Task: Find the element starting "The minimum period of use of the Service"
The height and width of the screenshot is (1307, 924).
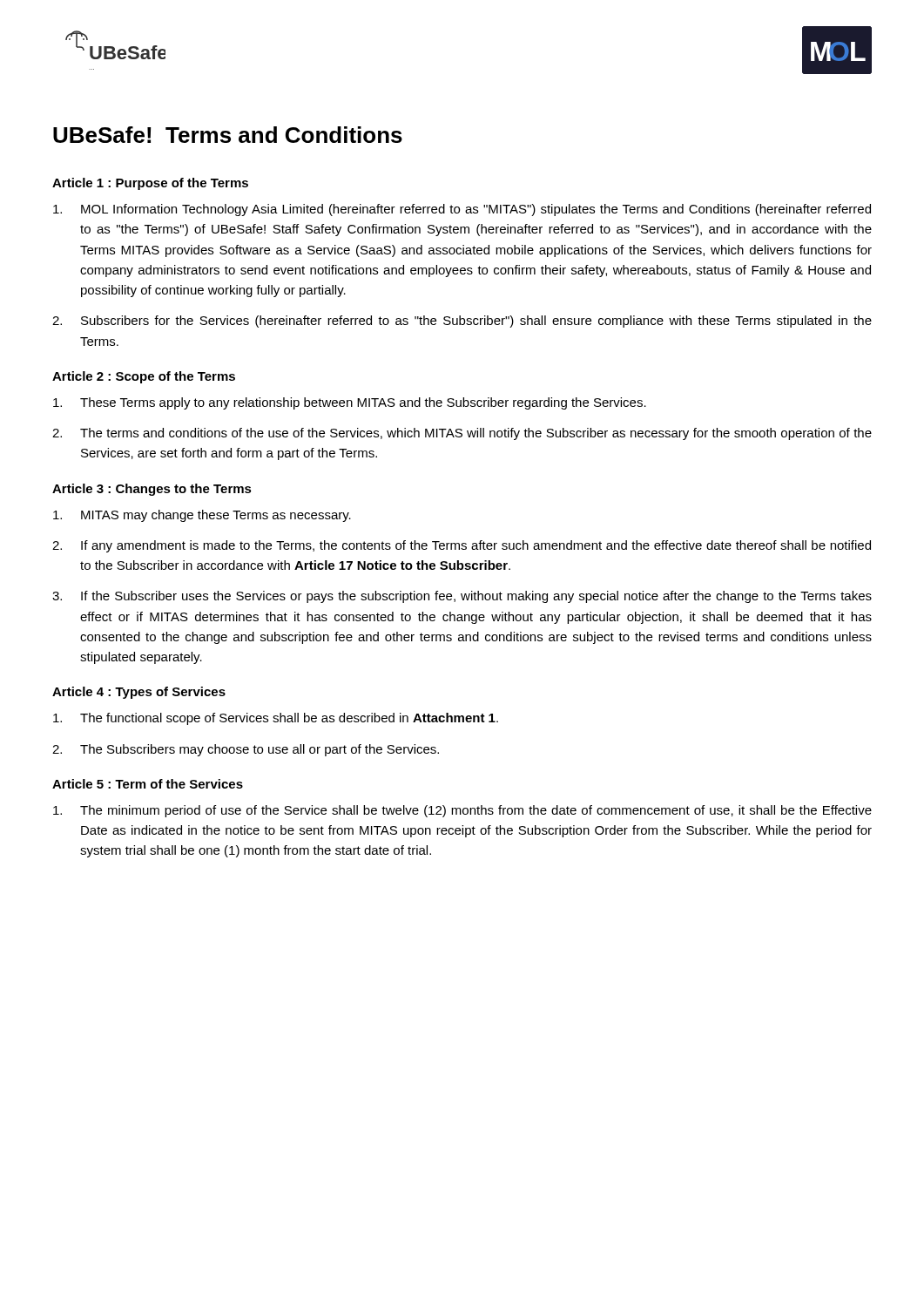Action: (462, 830)
